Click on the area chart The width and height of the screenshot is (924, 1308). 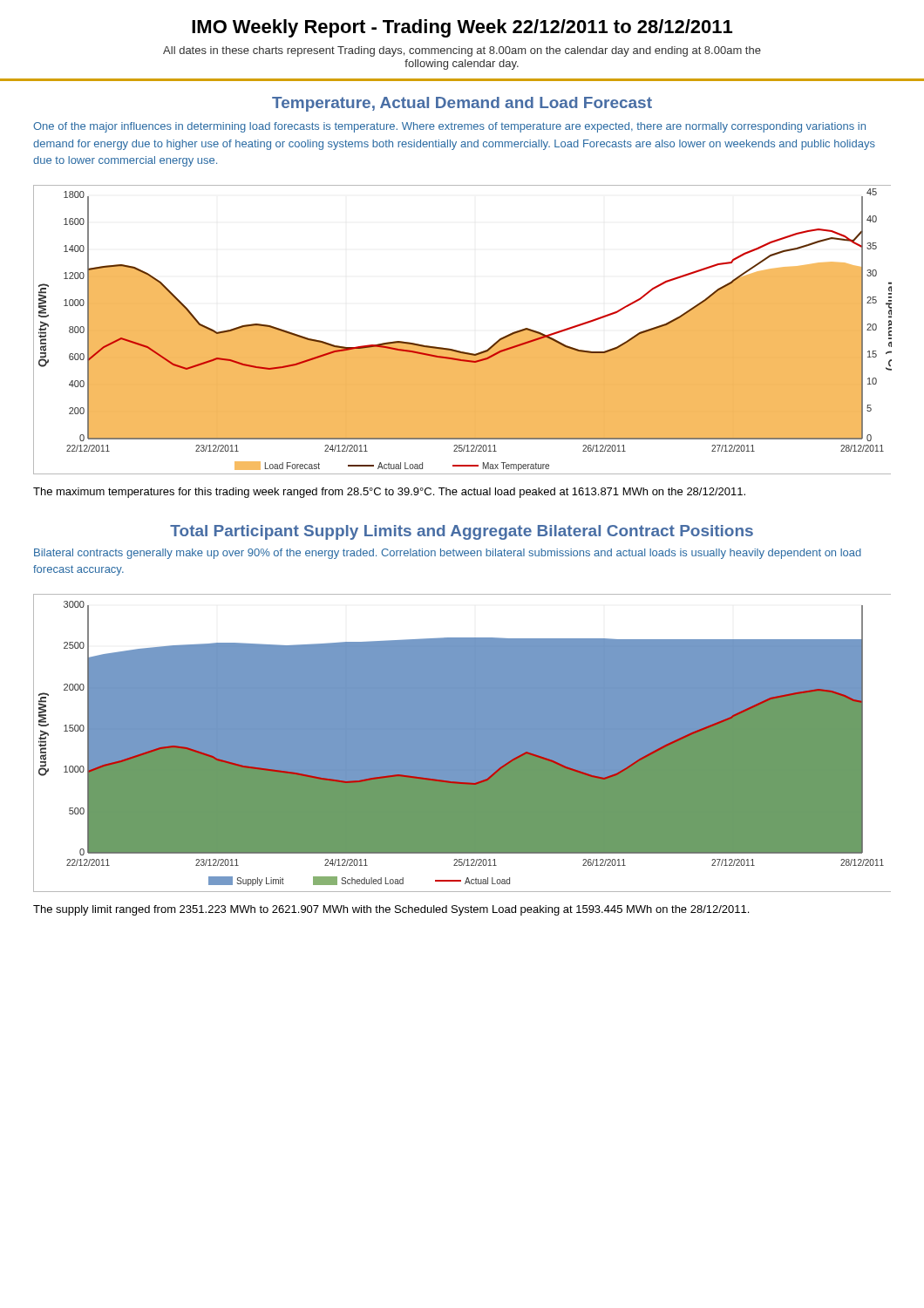pyautogui.click(x=462, y=743)
